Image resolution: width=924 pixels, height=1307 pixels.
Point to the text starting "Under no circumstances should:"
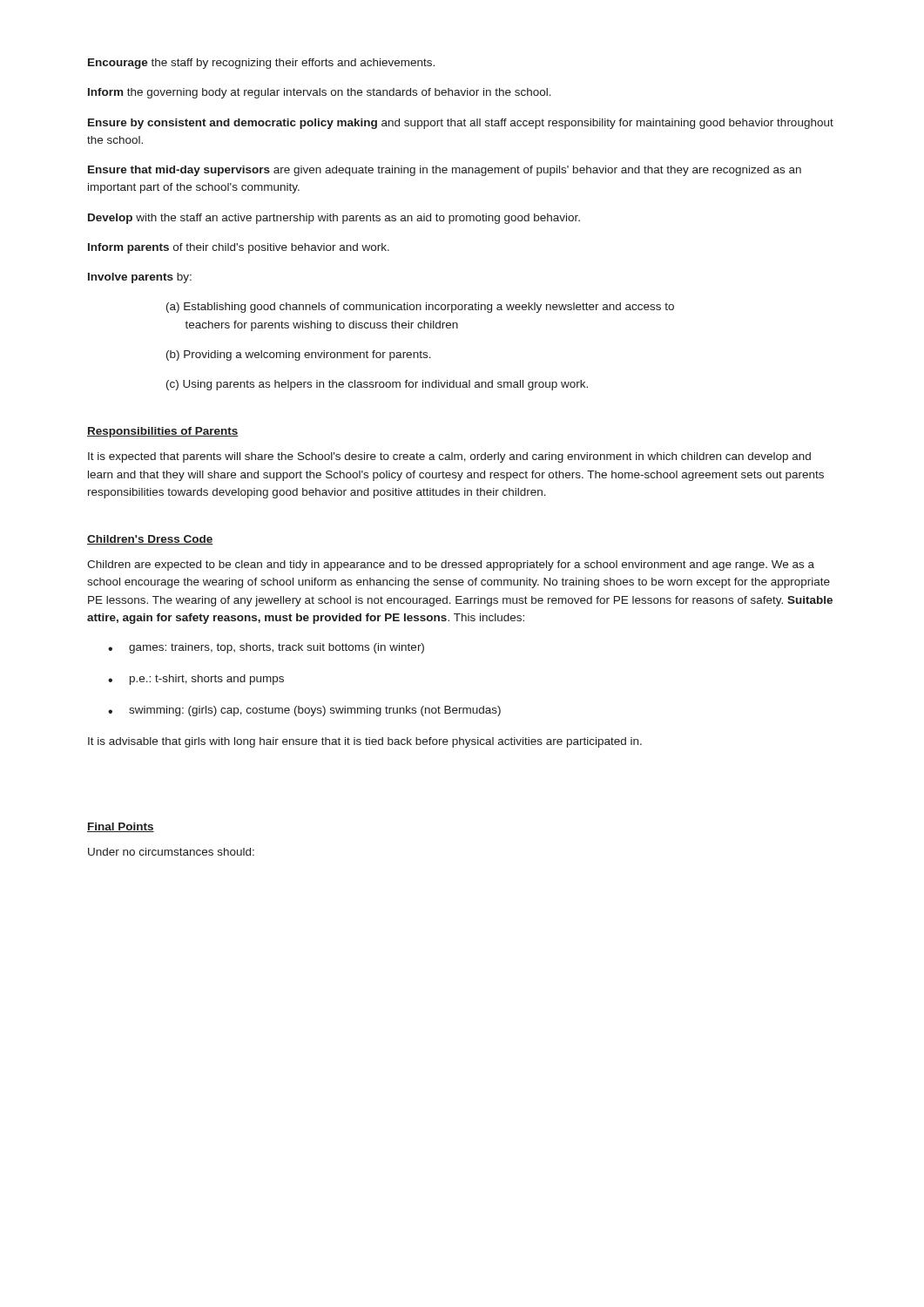[171, 852]
